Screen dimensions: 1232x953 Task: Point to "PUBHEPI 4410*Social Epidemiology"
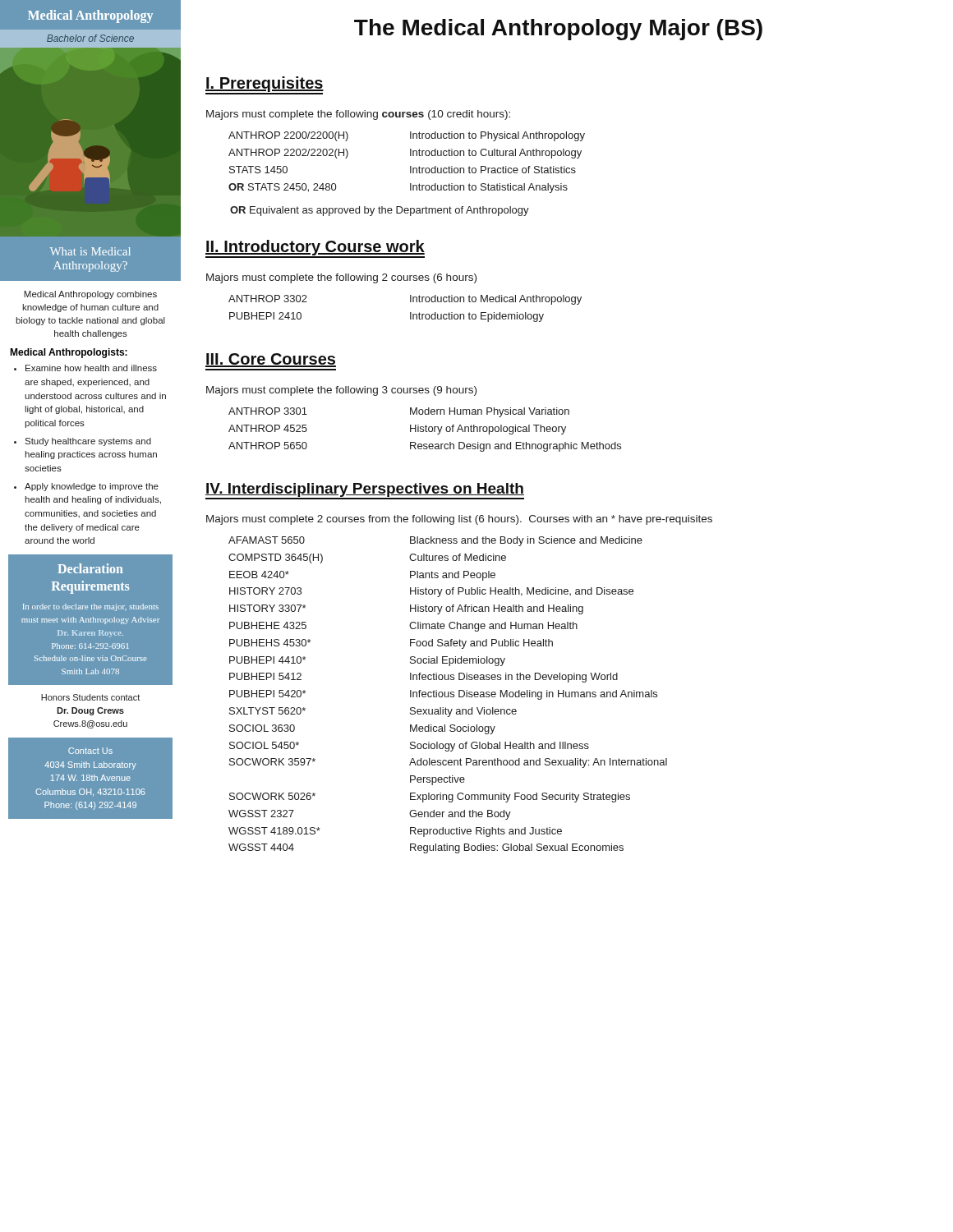point(269,661)
